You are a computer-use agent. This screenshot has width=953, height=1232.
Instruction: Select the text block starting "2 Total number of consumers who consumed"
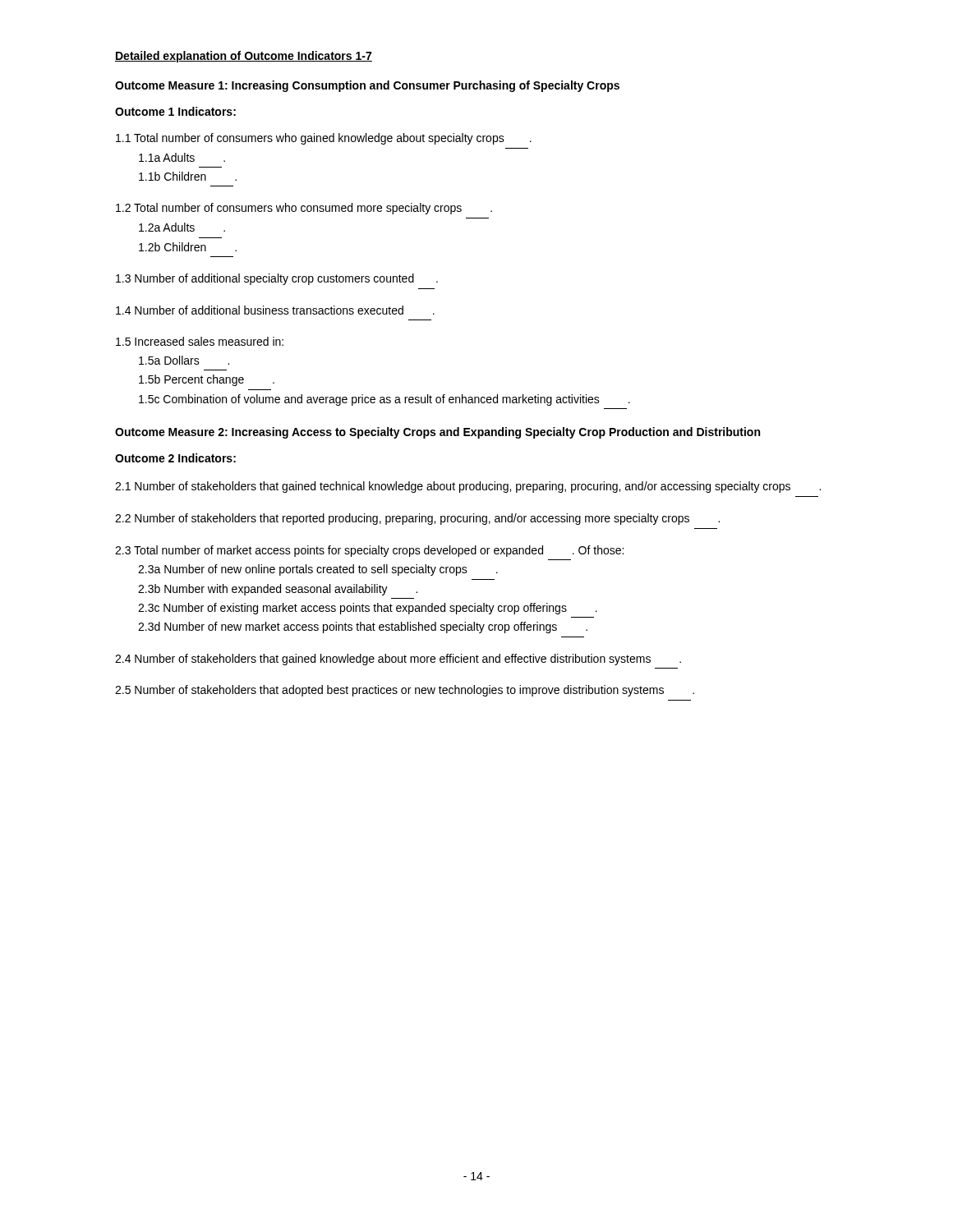pyautogui.click(x=476, y=228)
